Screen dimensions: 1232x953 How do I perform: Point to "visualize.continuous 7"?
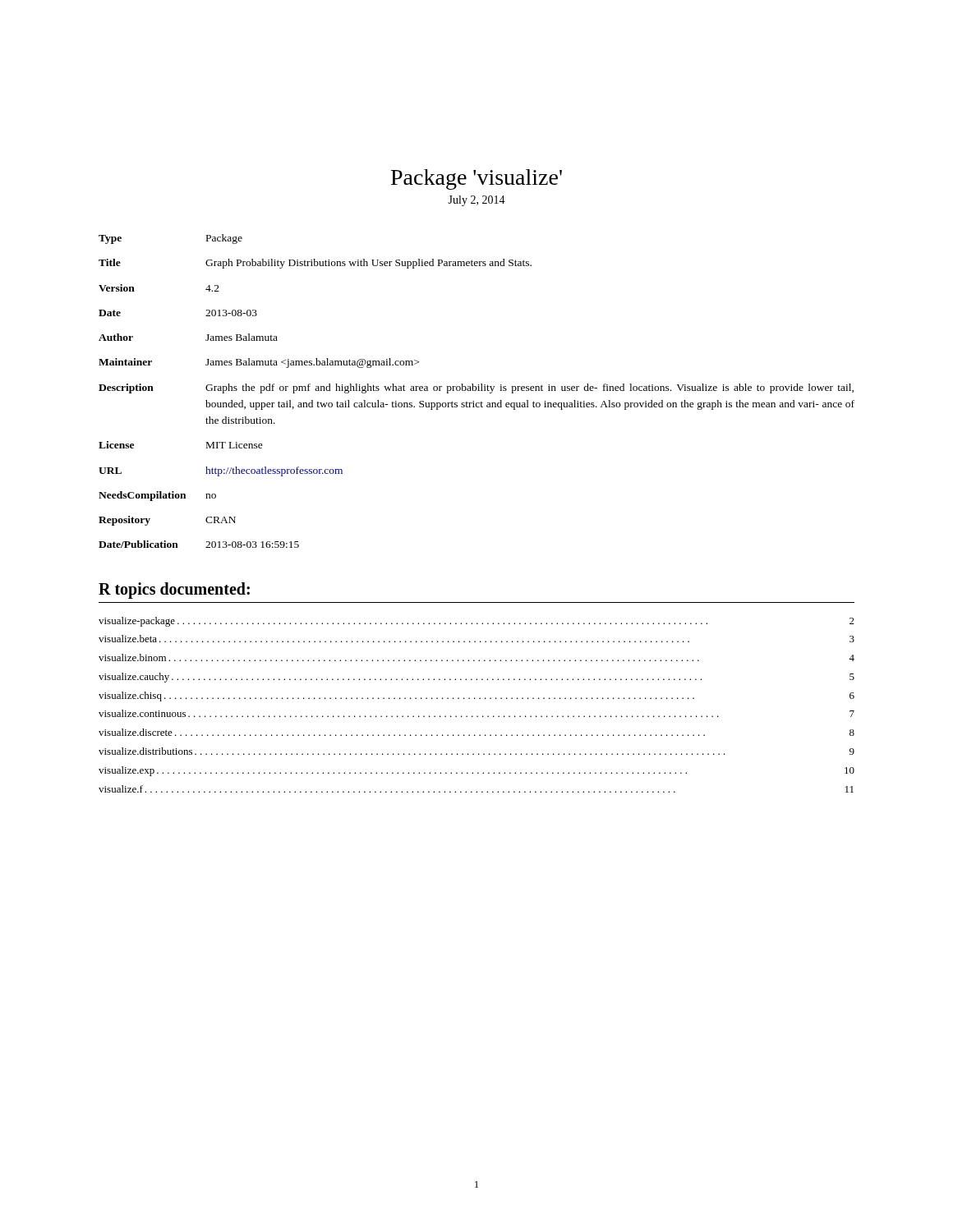coord(476,714)
